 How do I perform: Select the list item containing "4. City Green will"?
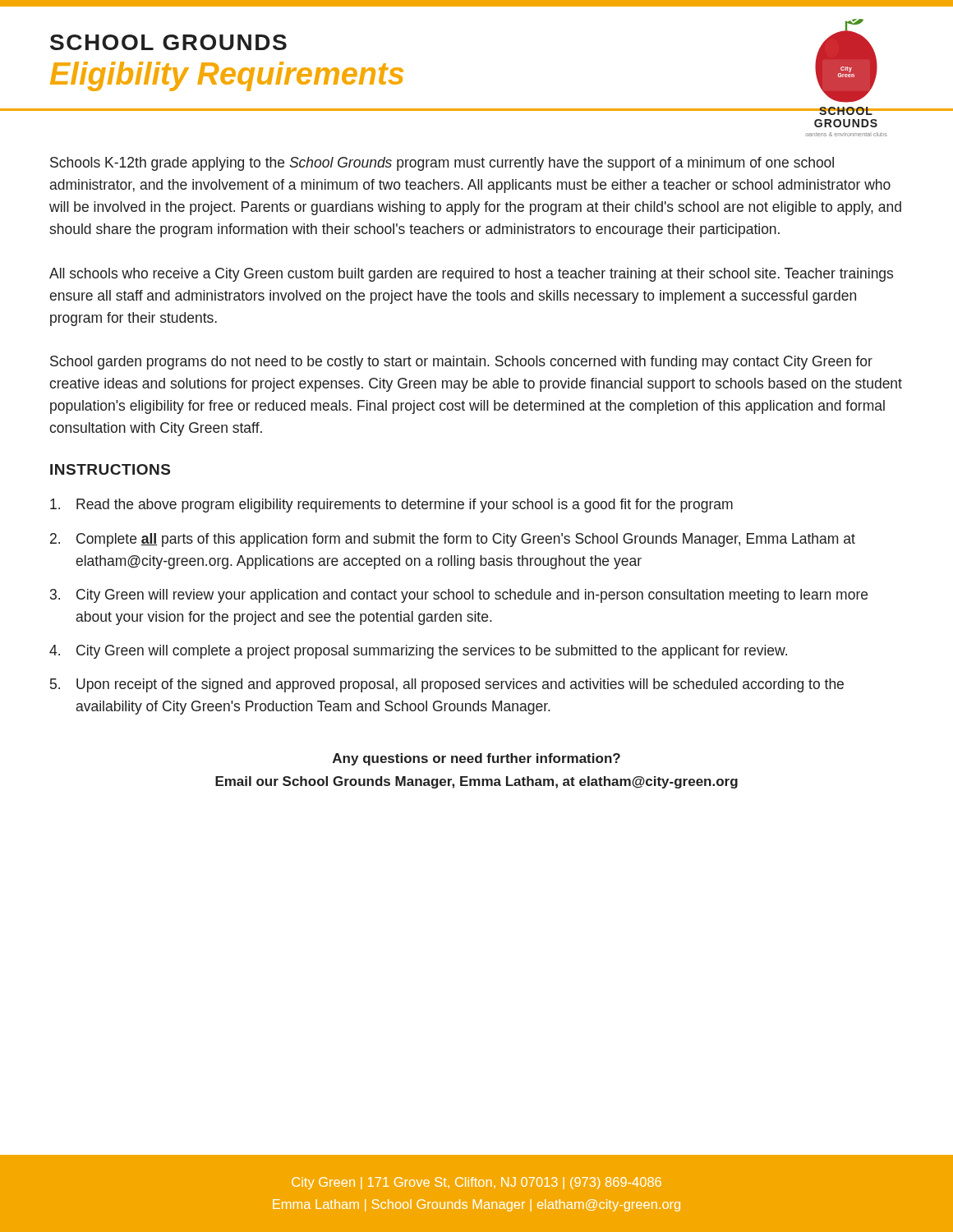click(x=476, y=651)
